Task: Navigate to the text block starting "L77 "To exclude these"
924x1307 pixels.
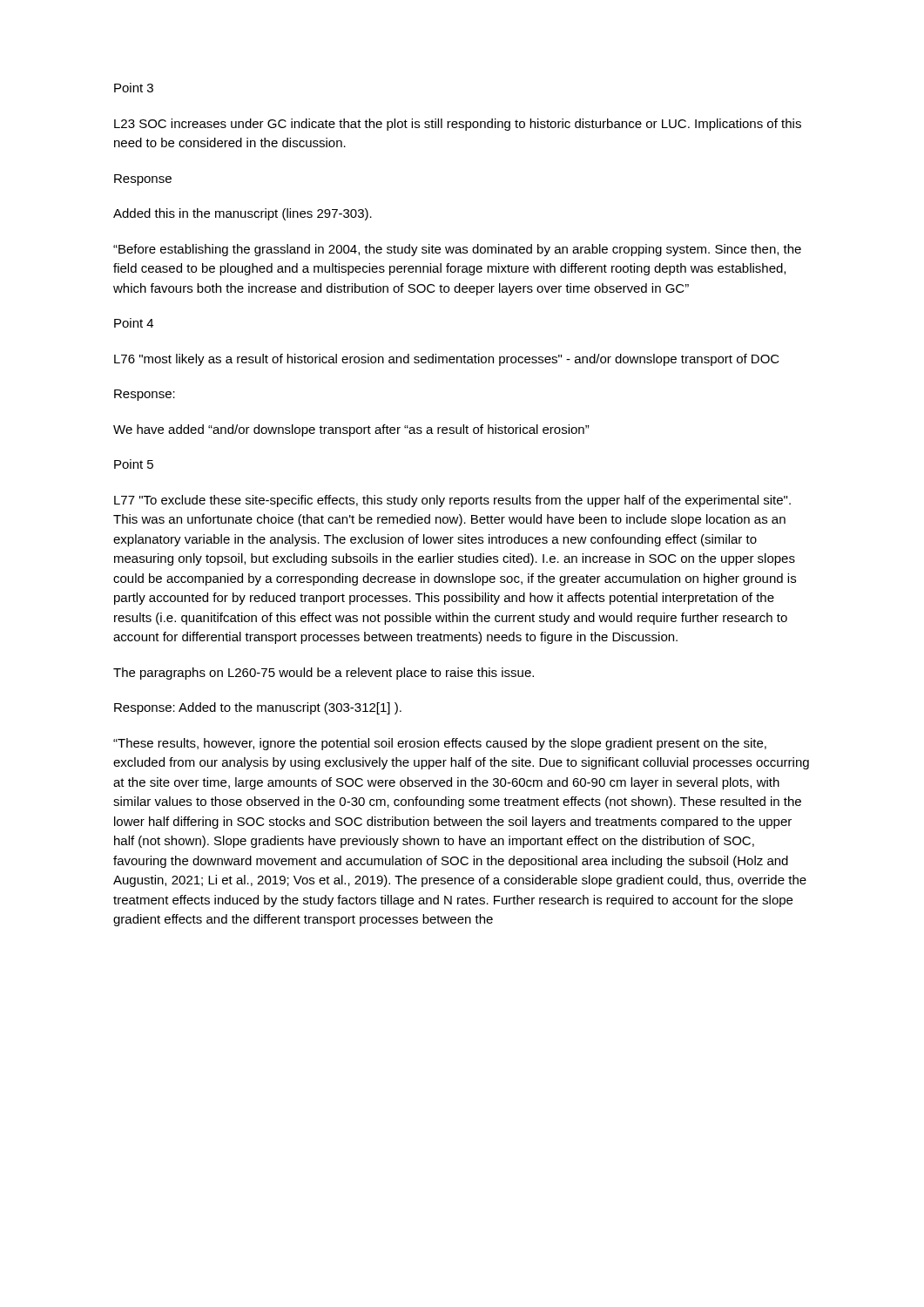Action: tap(462, 569)
